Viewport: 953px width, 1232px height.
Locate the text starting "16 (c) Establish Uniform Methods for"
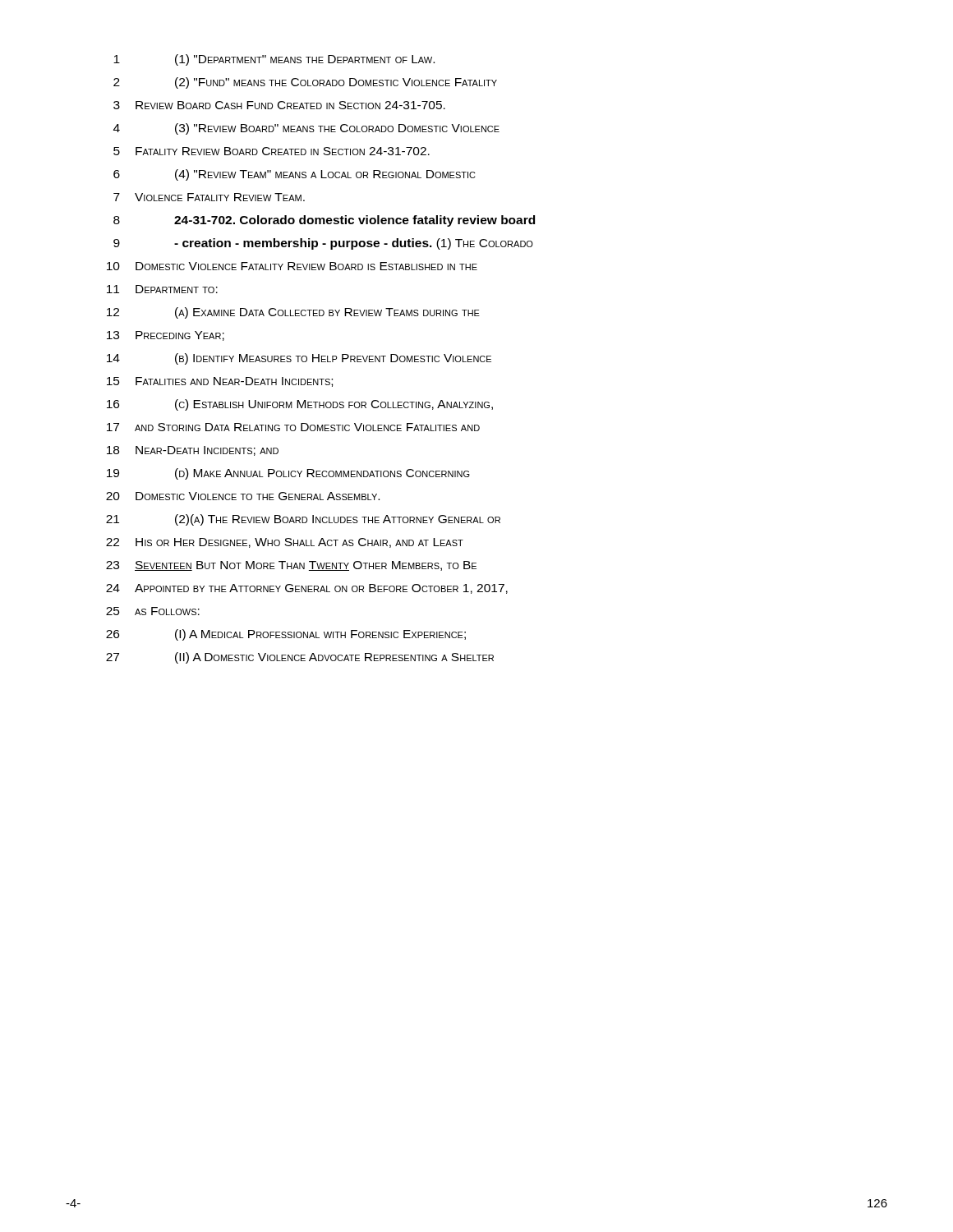point(488,404)
